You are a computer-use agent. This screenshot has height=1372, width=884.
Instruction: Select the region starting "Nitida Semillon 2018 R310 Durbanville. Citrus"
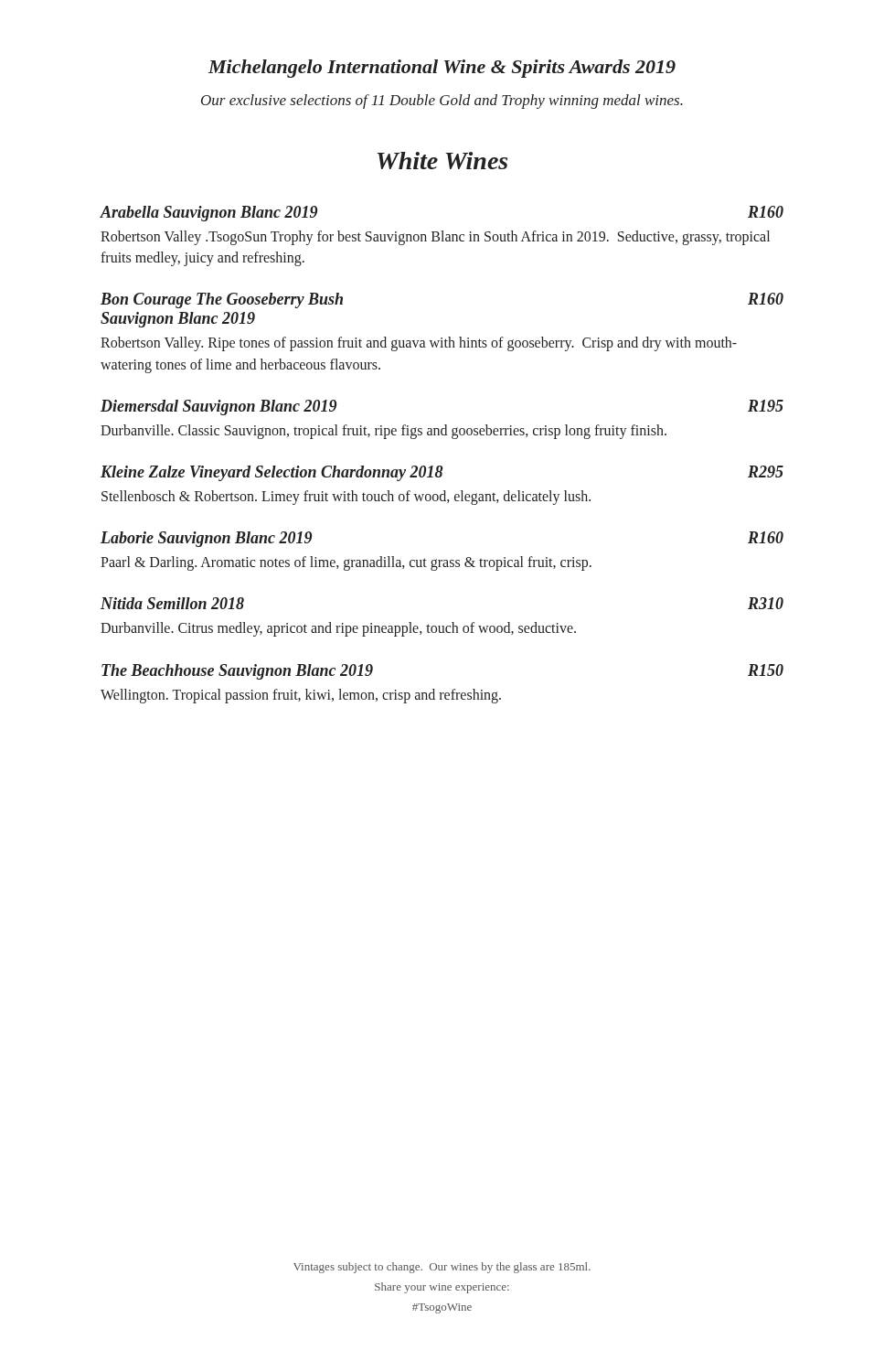442,617
